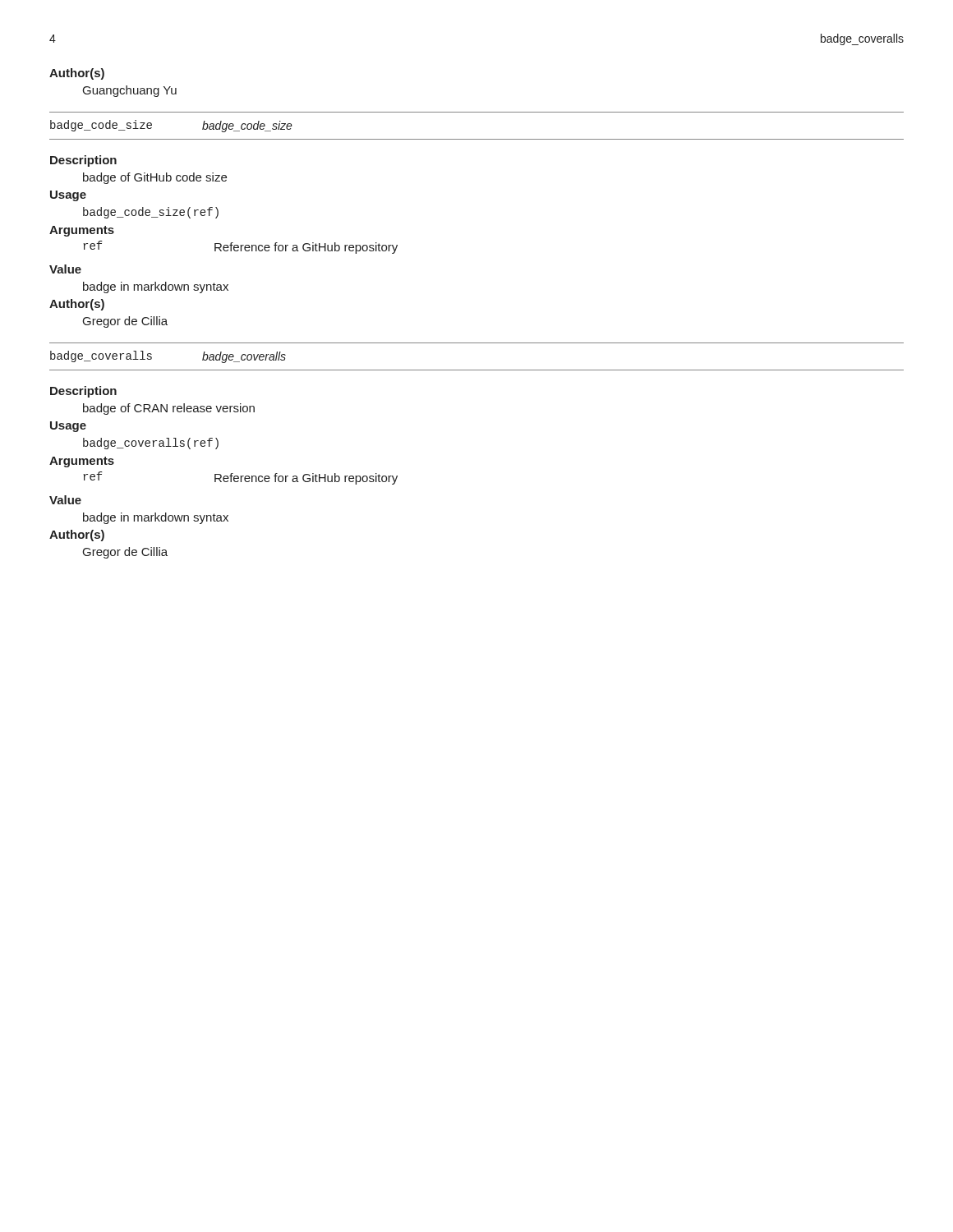Click on the block starting "badge of CRAN release version"

[169, 408]
